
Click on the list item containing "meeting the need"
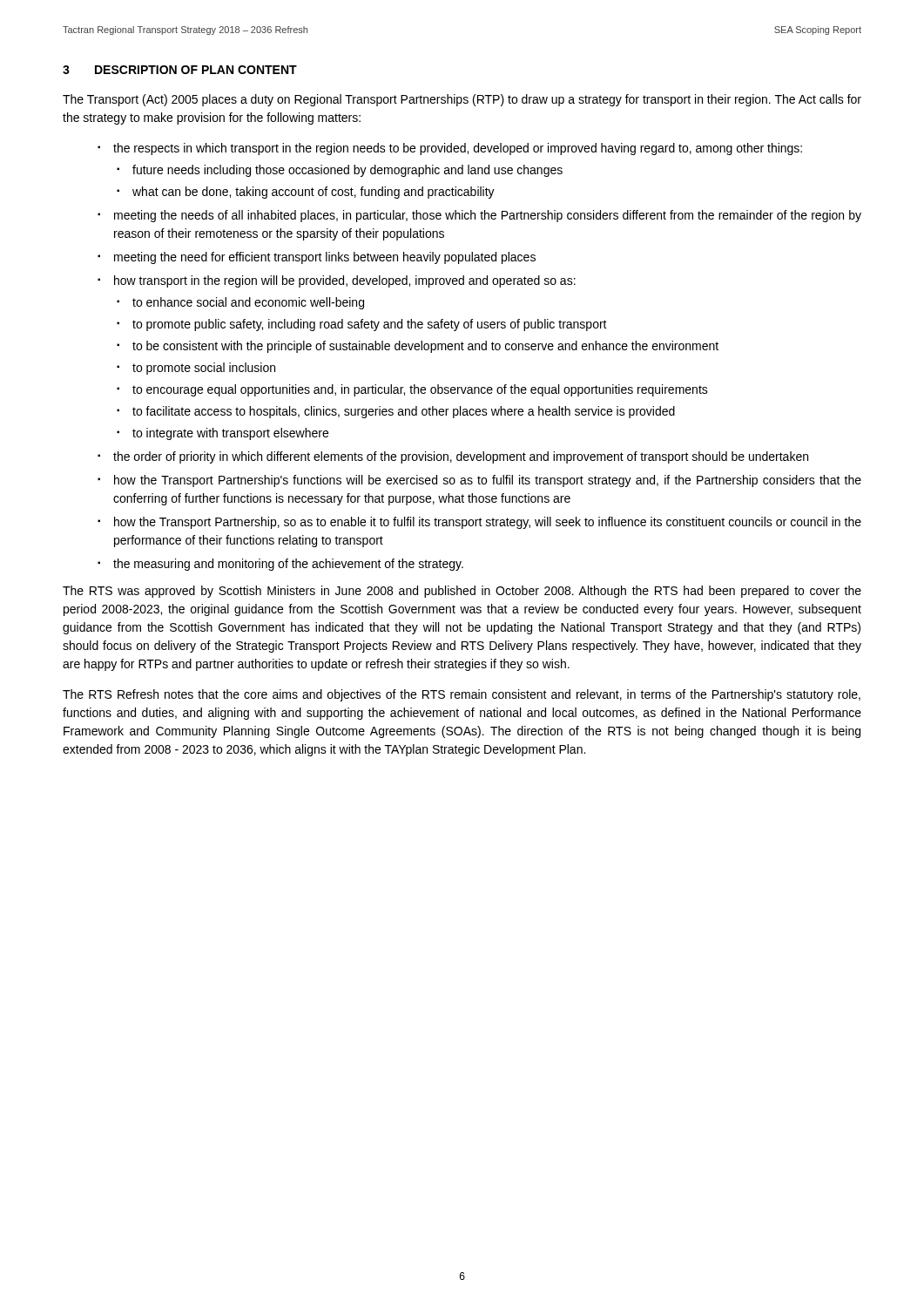click(x=325, y=257)
